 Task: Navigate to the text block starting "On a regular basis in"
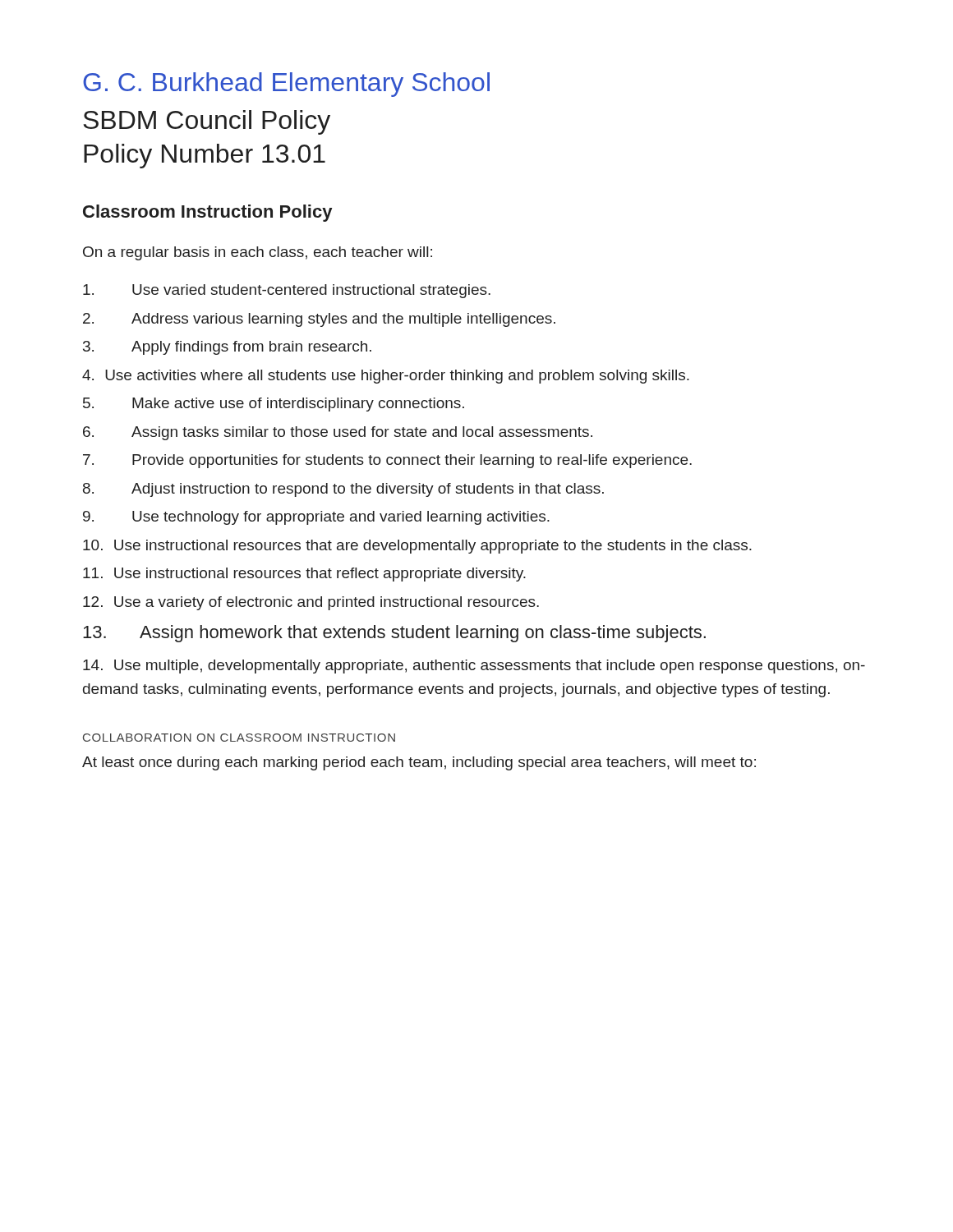[258, 252]
